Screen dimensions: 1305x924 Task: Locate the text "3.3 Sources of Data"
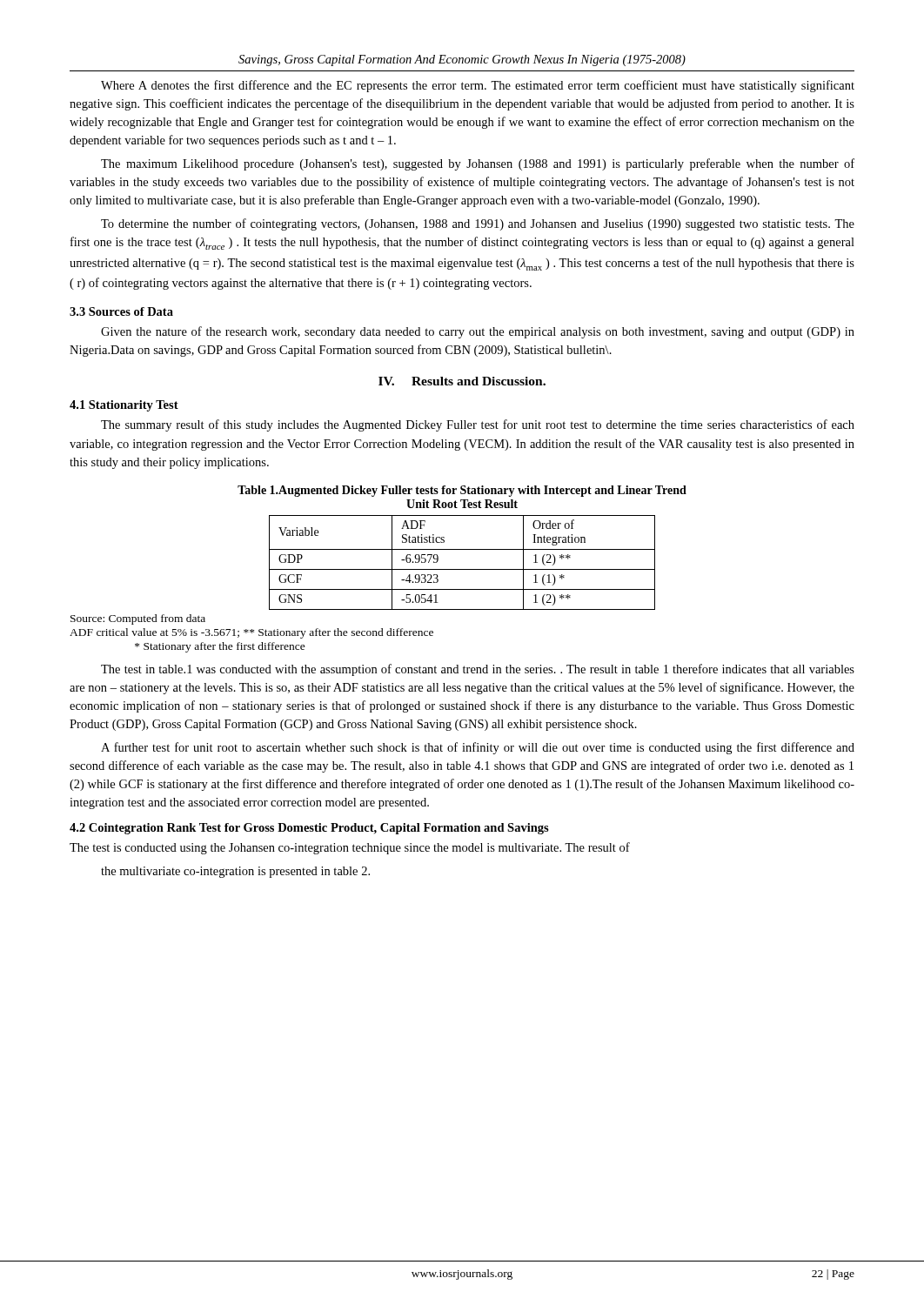tap(121, 312)
